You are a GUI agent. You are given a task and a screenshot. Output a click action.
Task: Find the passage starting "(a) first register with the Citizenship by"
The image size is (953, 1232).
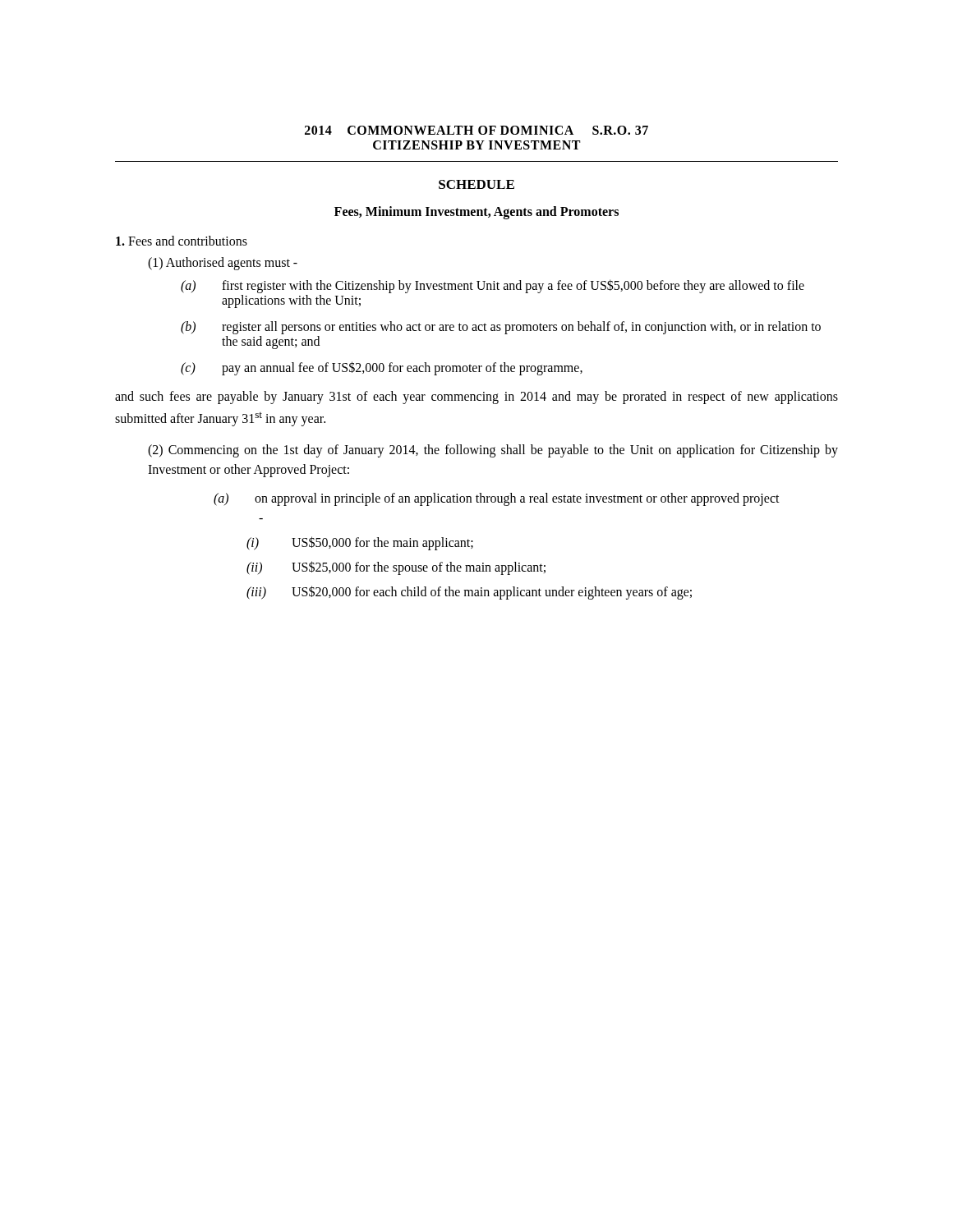[x=509, y=293]
